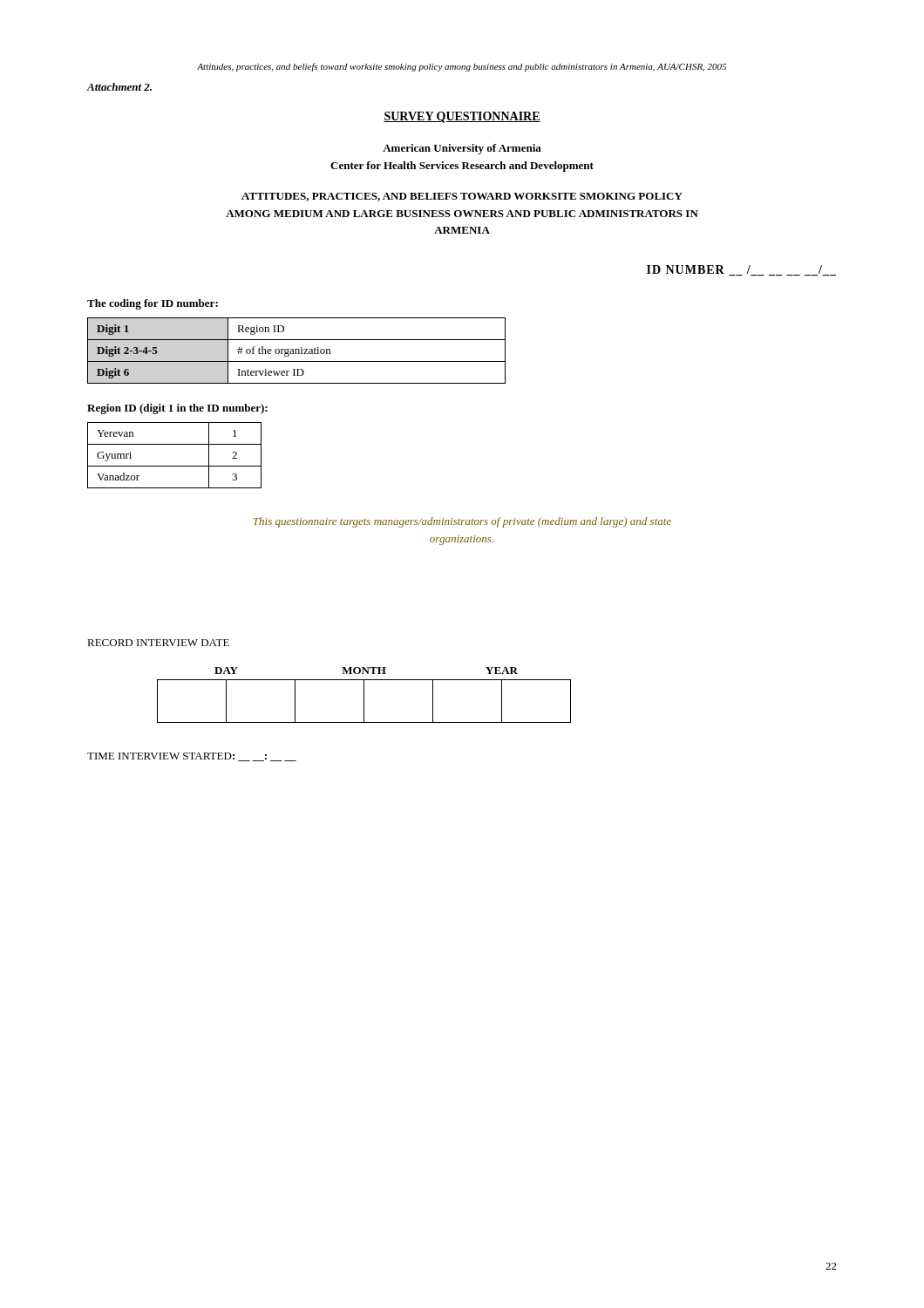Click on the table containing "DAY"
Screen dimensions: 1308x924
tap(497, 692)
